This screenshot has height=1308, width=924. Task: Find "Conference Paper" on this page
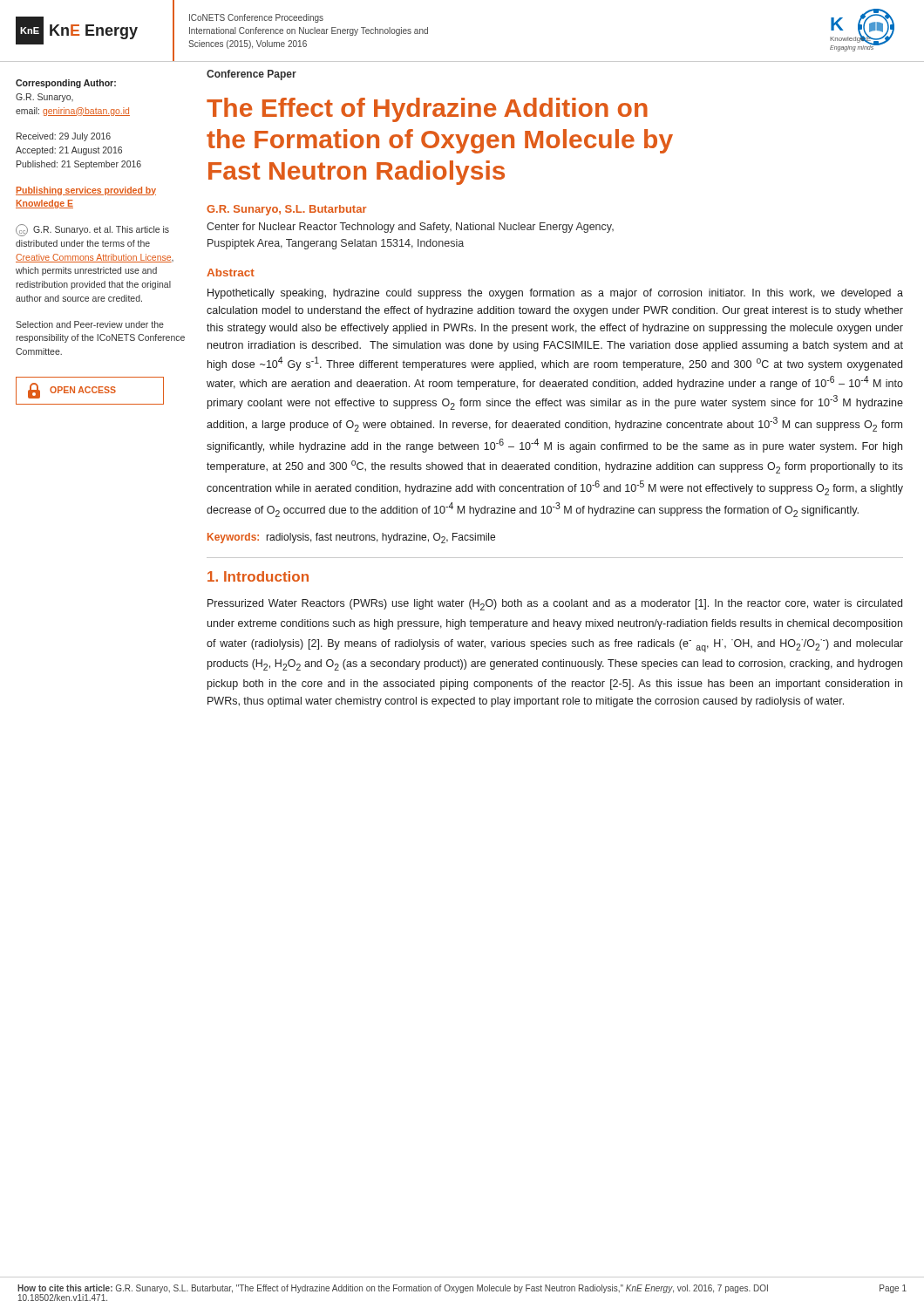pos(251,74)
